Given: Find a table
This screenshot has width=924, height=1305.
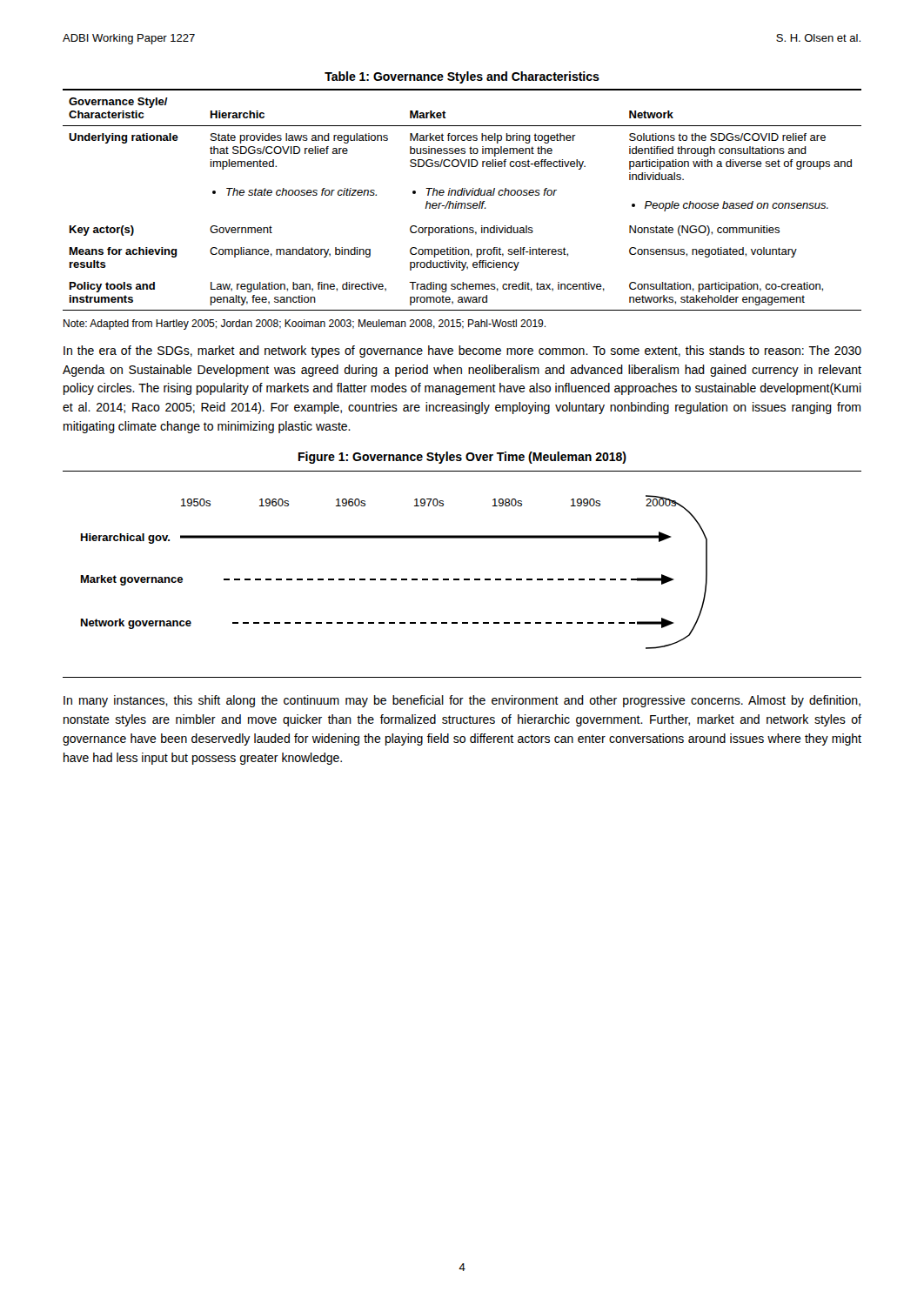Looking at the screenshot, I should (x=462, y=200).
